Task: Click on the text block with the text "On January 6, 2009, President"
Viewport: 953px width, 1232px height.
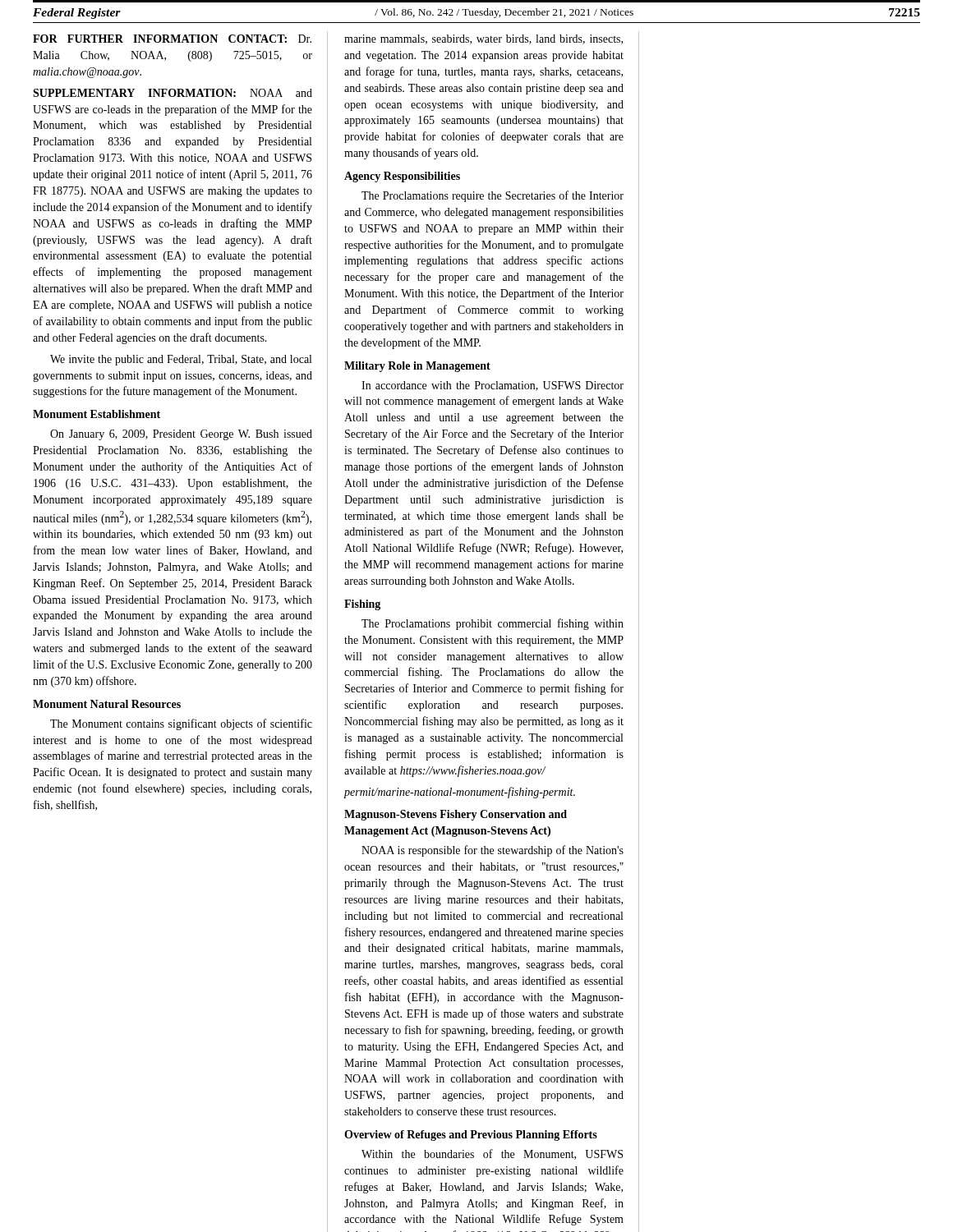Action: pos(173,558)
